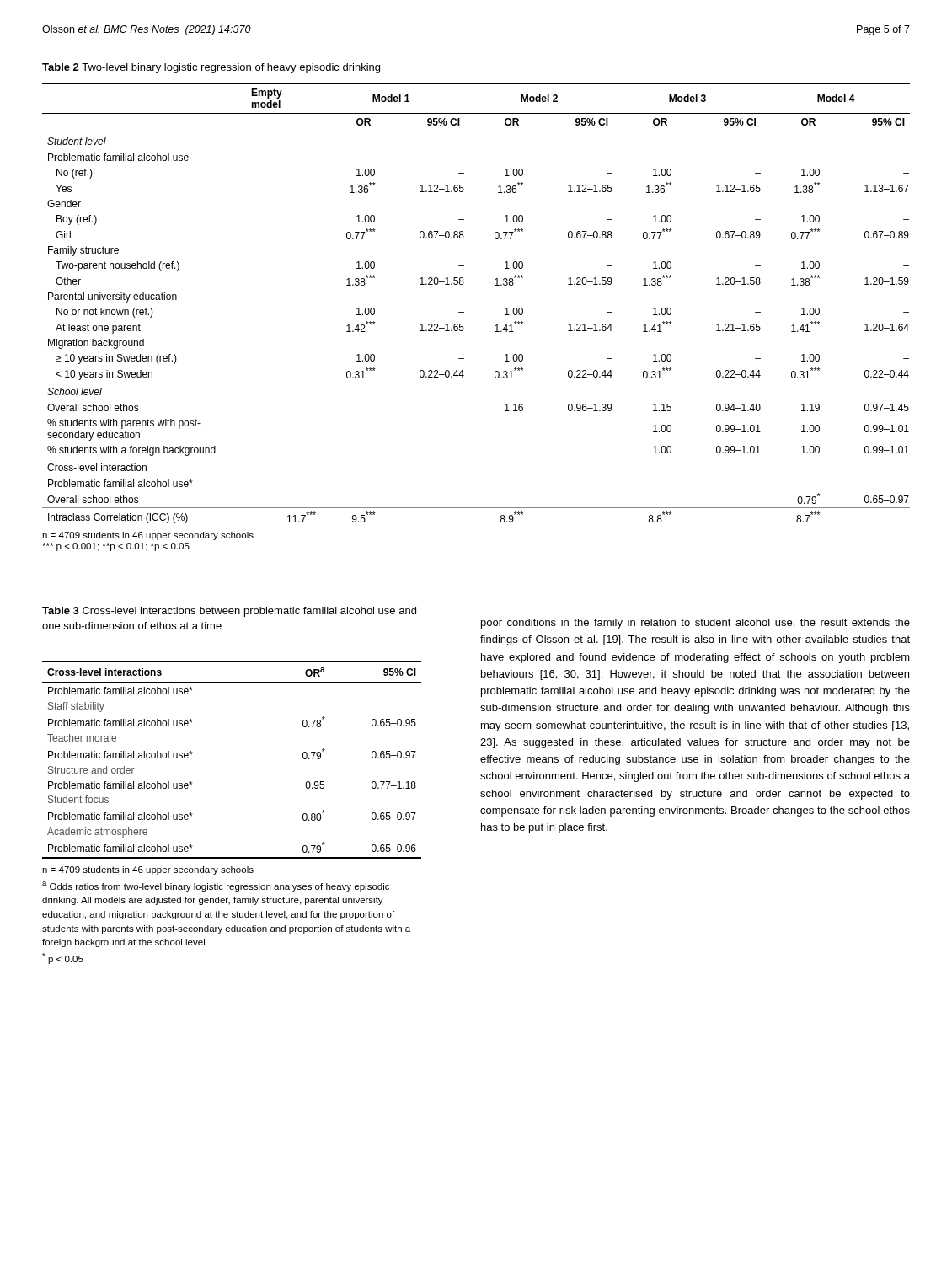Image resolution: width=952 pixels, height=1264 pixels.
Task: Click on the table containing "OR a"
Action: 232,813
